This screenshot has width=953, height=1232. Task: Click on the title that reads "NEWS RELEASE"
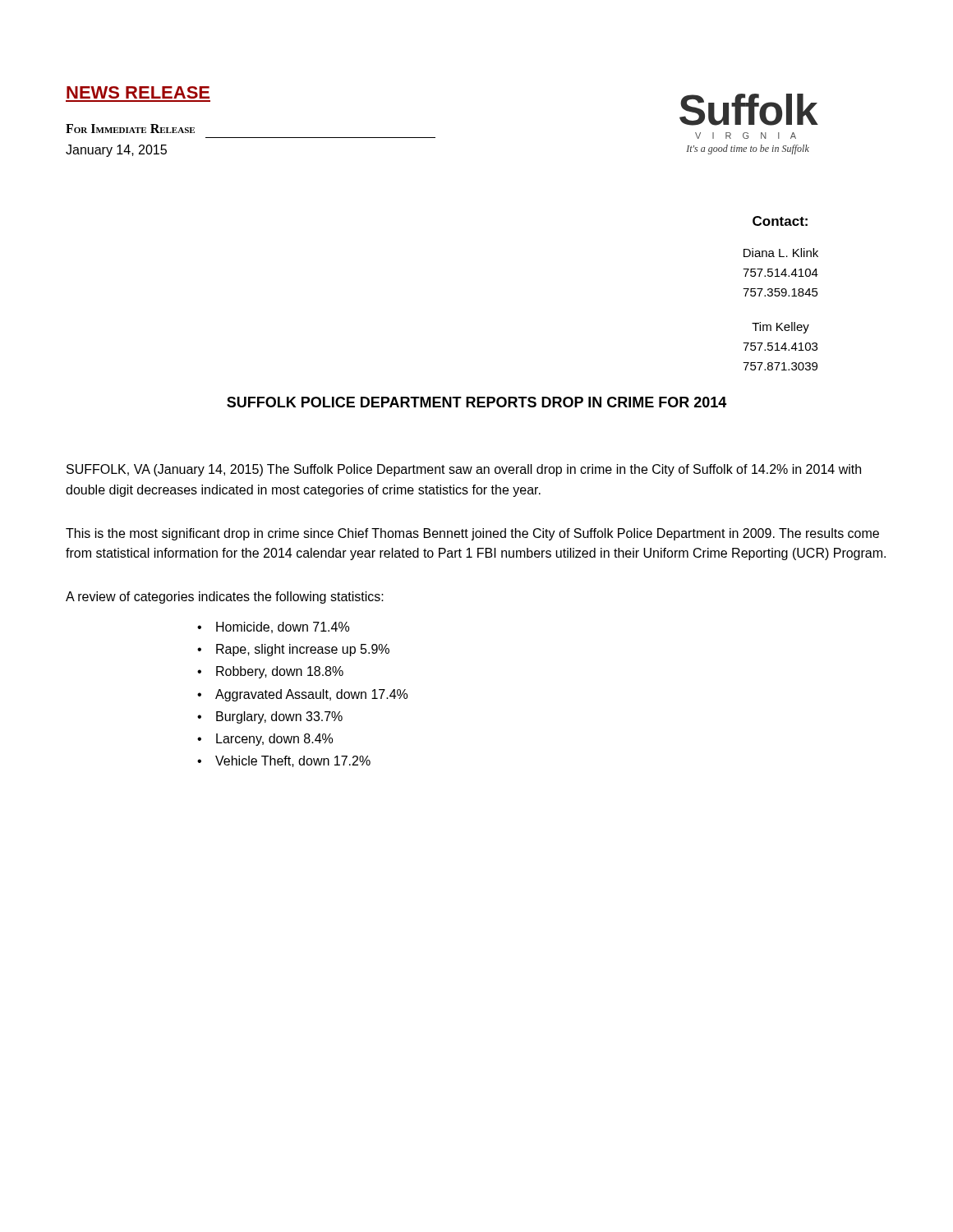pos(138,93)
